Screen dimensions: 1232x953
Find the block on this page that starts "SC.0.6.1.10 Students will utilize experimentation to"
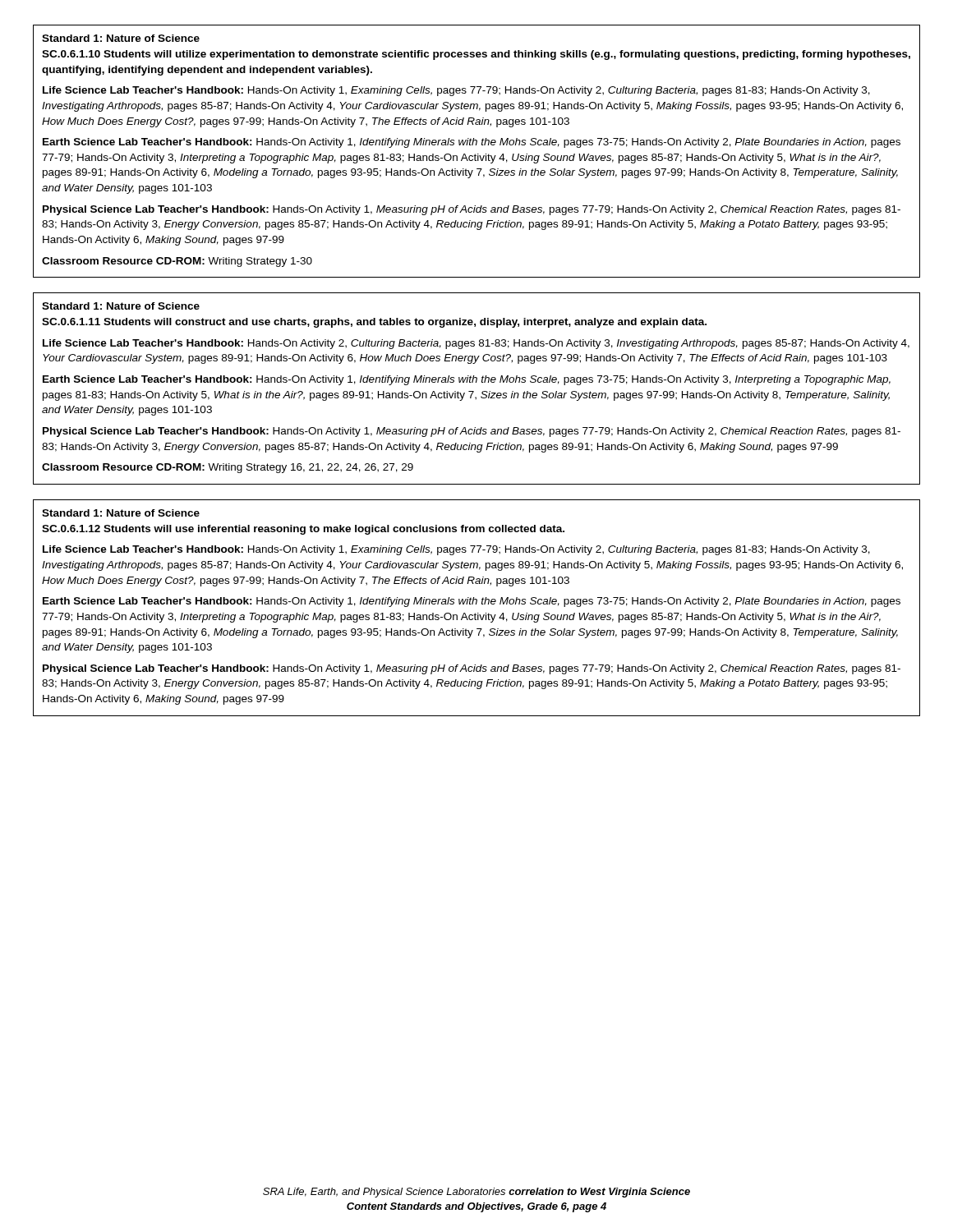(476, 158)
